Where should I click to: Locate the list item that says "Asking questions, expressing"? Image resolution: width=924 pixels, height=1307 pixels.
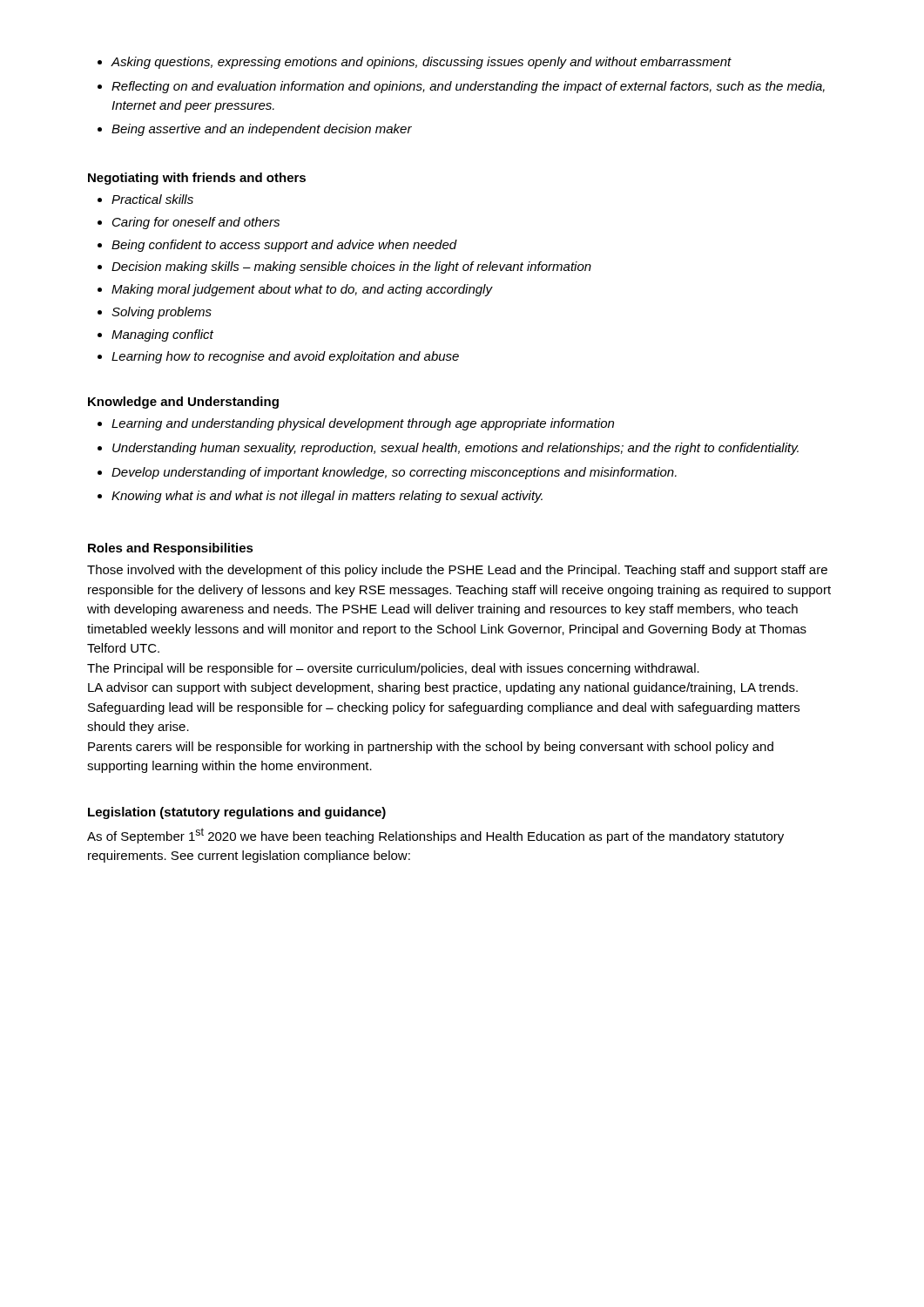[x=462, y=95]
